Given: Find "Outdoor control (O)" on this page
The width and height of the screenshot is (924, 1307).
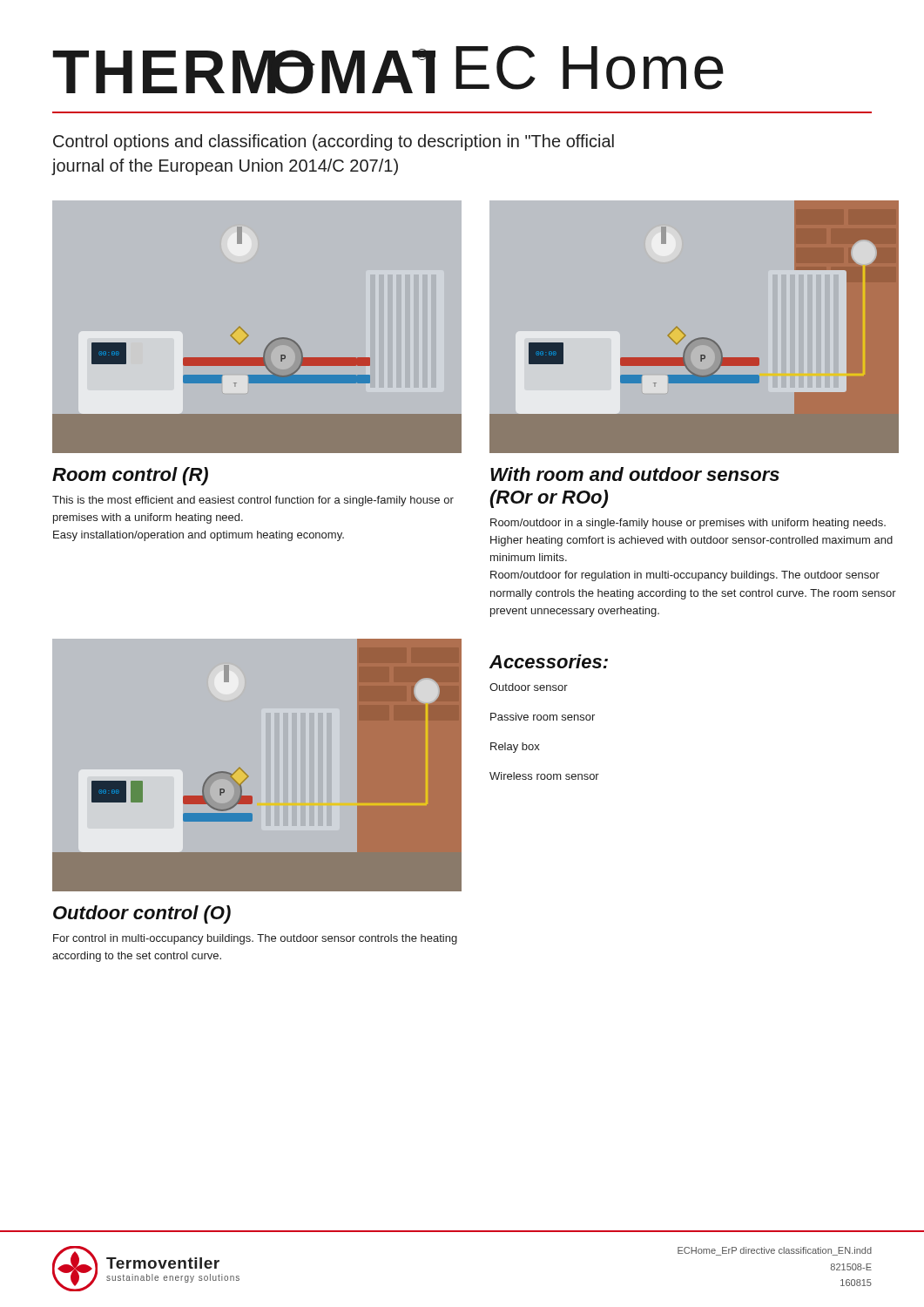Looking at the screenshot, I should point(142,913).
